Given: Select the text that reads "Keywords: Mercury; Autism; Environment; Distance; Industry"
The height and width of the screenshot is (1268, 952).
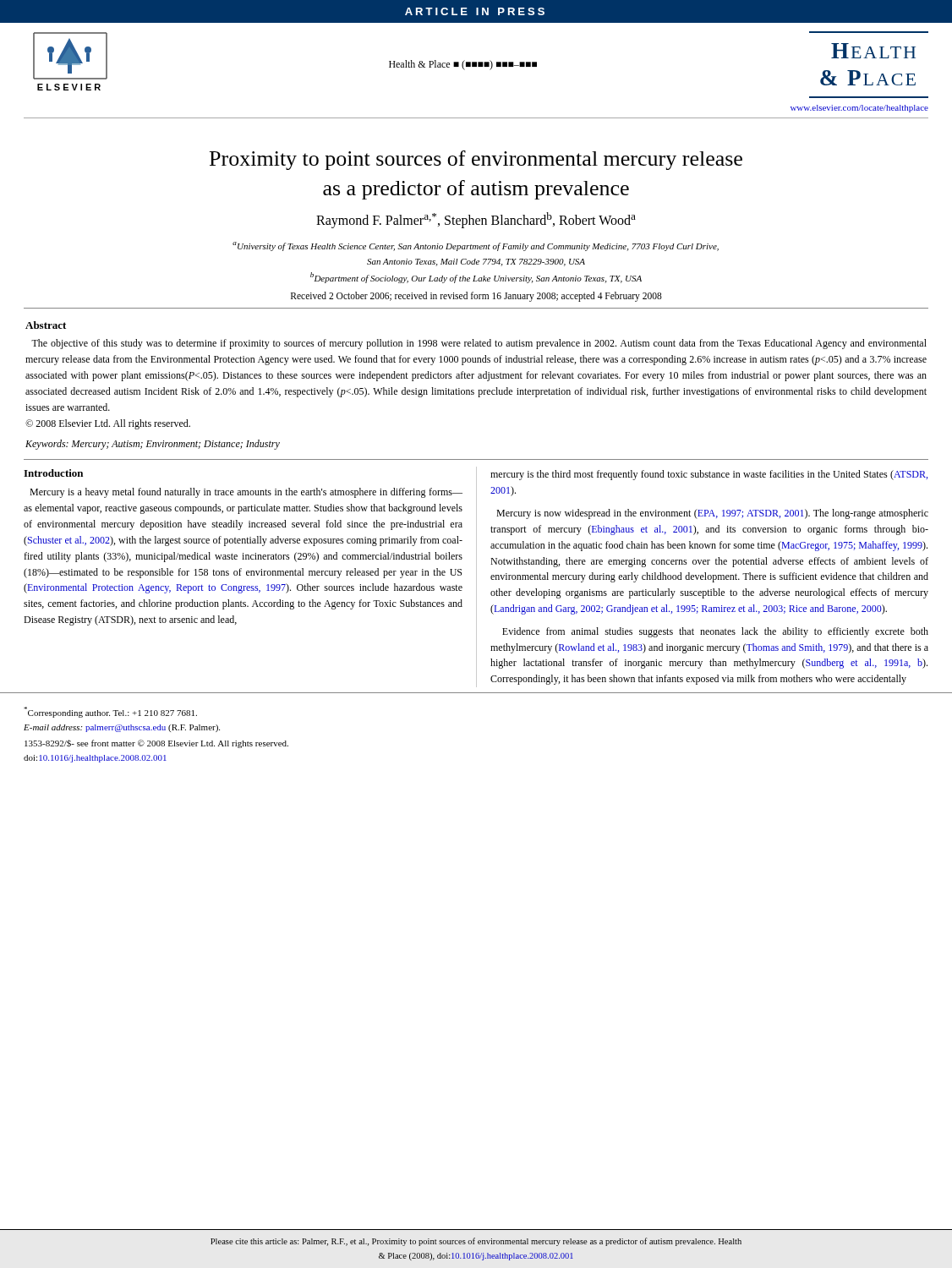Looking at the screenshot, I should pyautogui.click(x=152, y=444).
